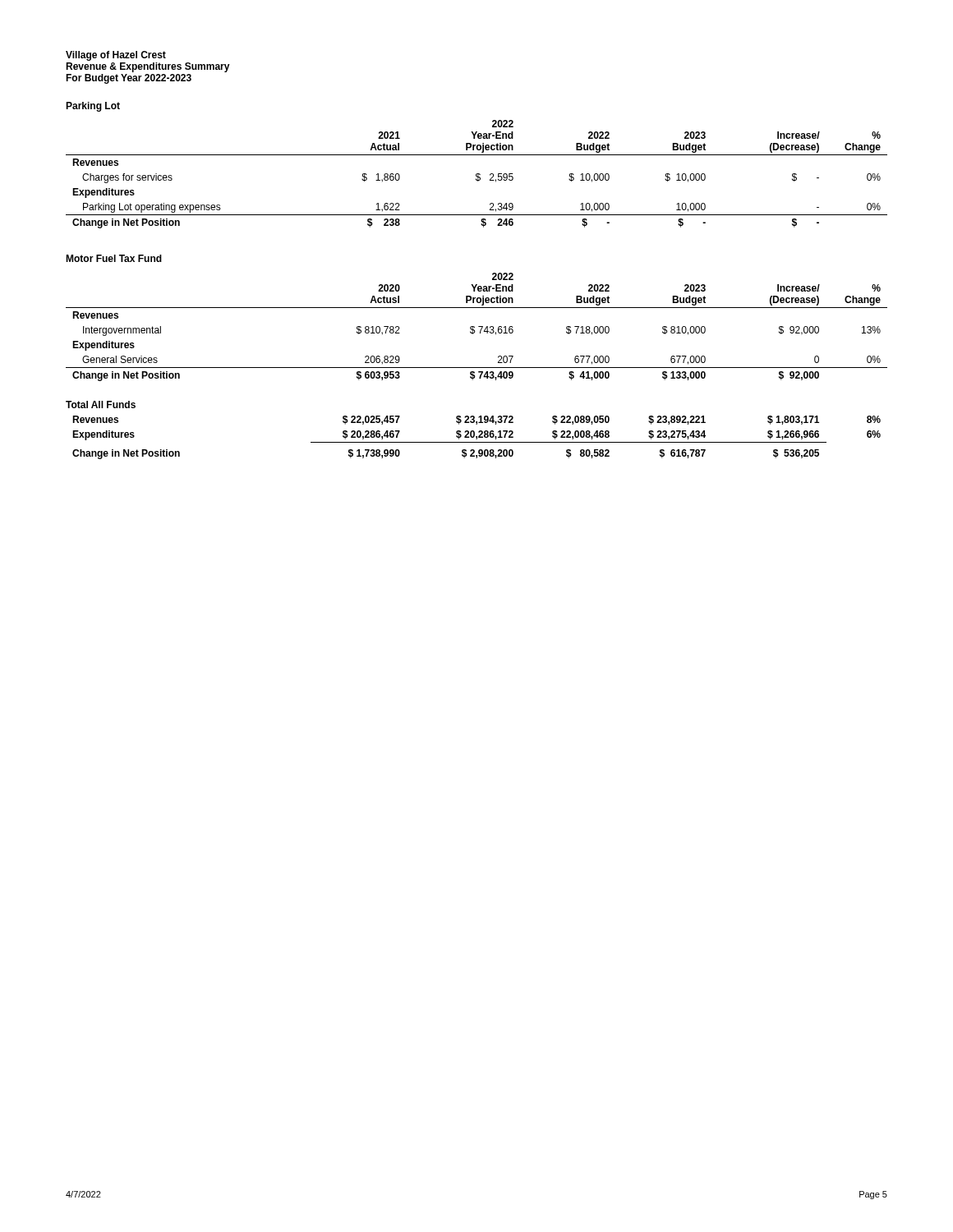Screen dimensions: 1232x953
Task: Click on the table containing "General Services"
Action: (476, 326)
